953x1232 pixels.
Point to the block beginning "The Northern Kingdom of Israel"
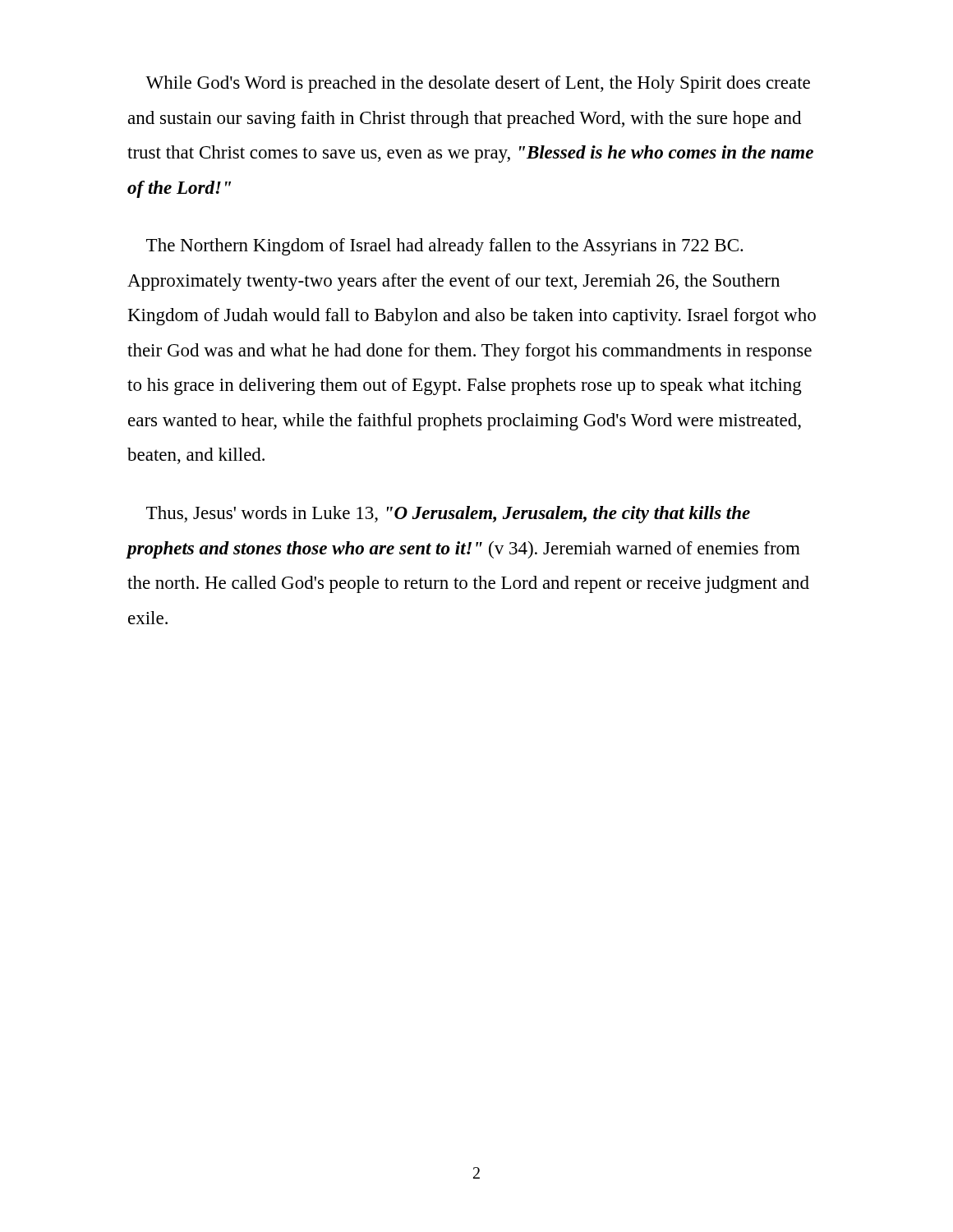(x=472, y=350)
